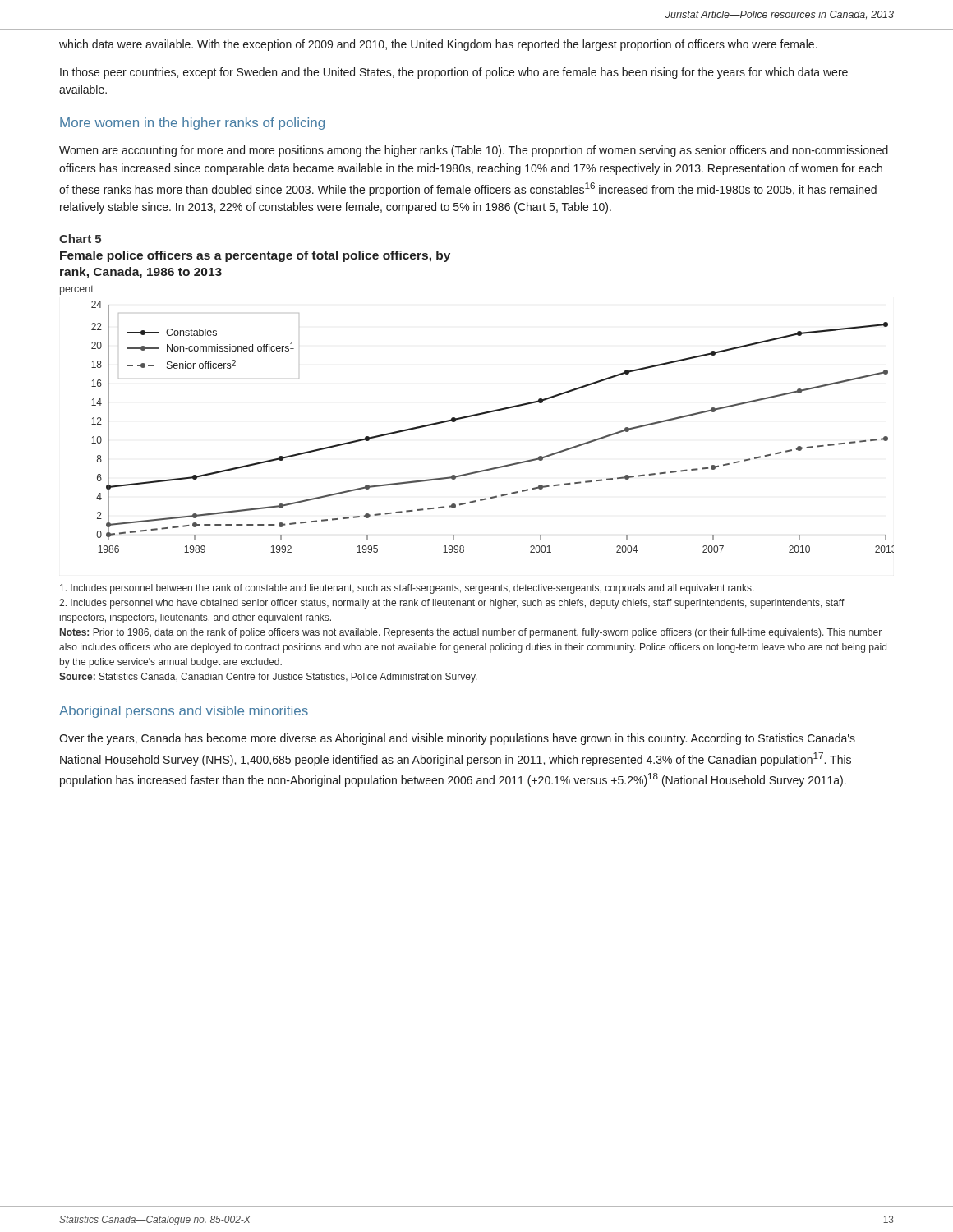Image resolution: width=953 pixels, height=1232 pixels.
Task: Locate a line chart
Action: point(476,436)
